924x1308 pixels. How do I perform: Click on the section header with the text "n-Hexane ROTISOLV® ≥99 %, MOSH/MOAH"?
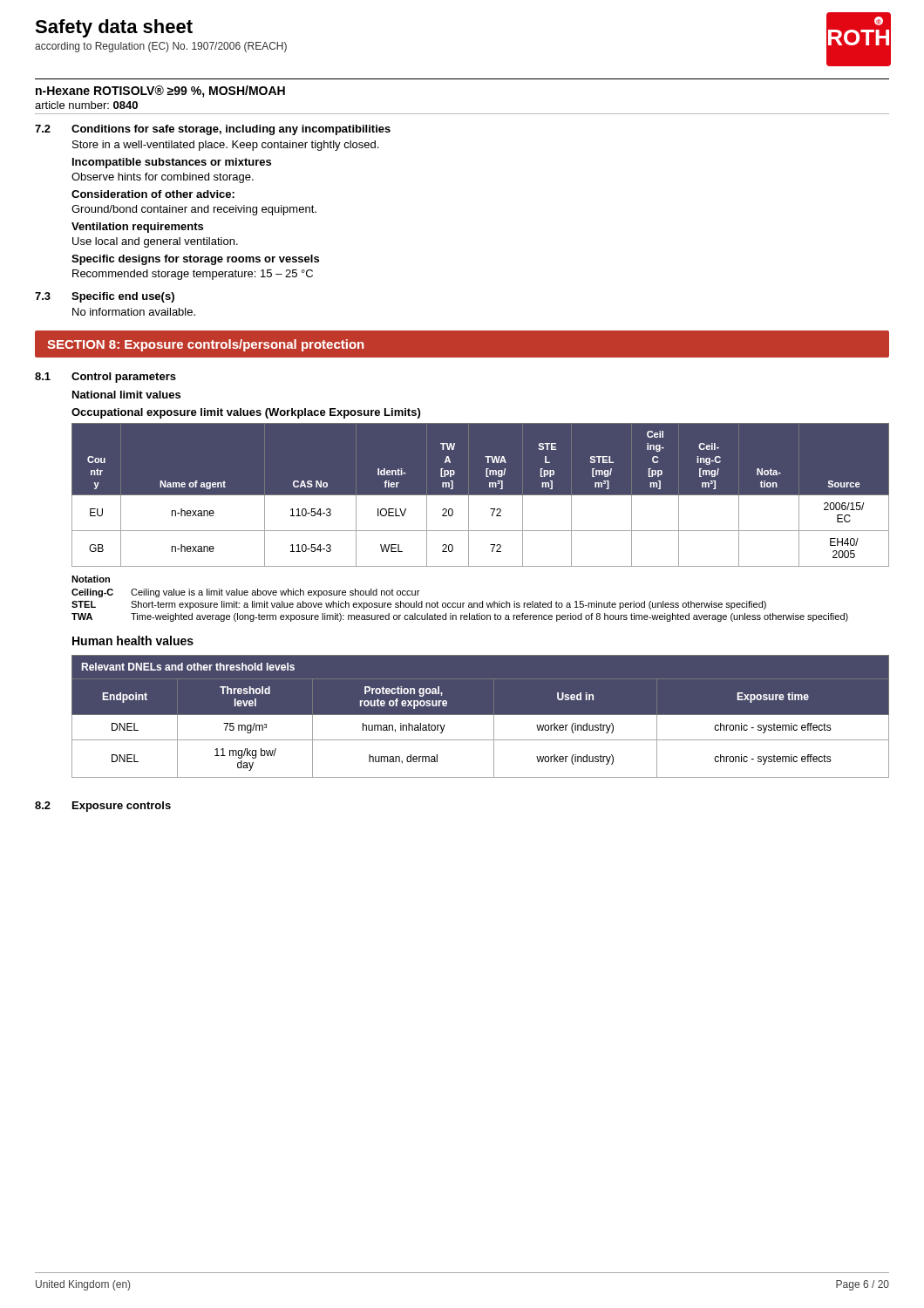click(x=160, y=91)
